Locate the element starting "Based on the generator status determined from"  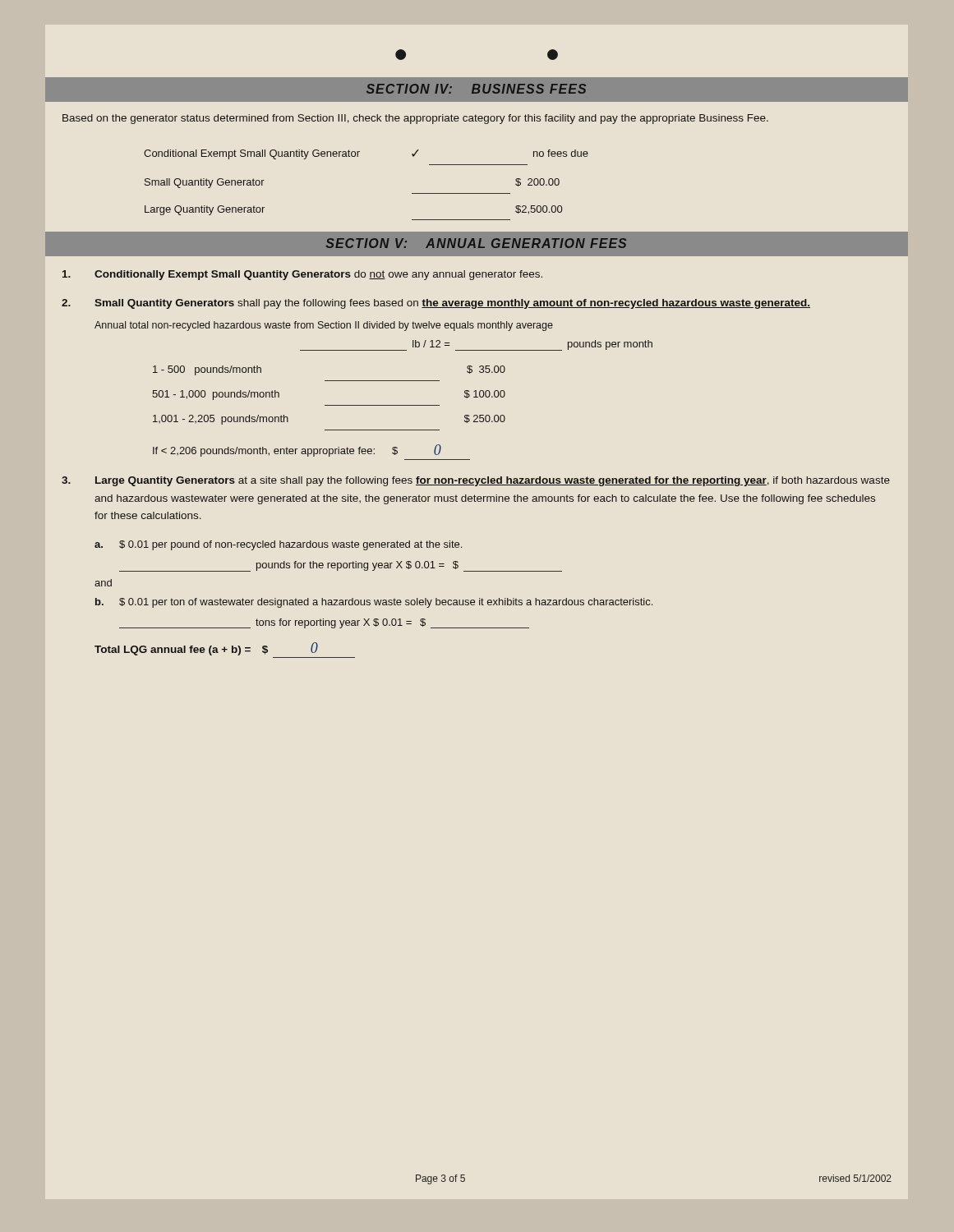tap(415, 118)
